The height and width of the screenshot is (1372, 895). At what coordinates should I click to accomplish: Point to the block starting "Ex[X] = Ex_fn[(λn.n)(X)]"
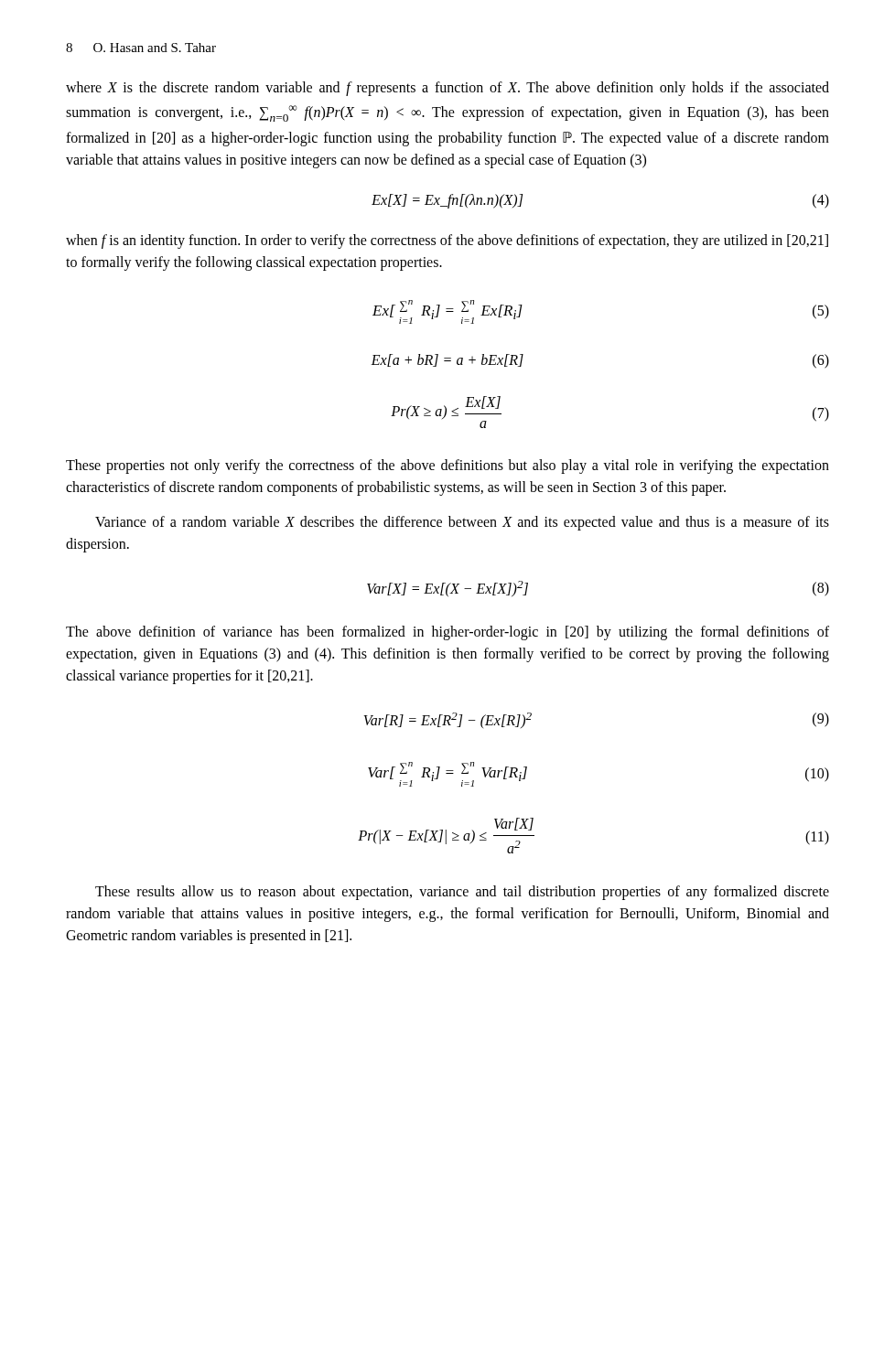tap(448, 200)
